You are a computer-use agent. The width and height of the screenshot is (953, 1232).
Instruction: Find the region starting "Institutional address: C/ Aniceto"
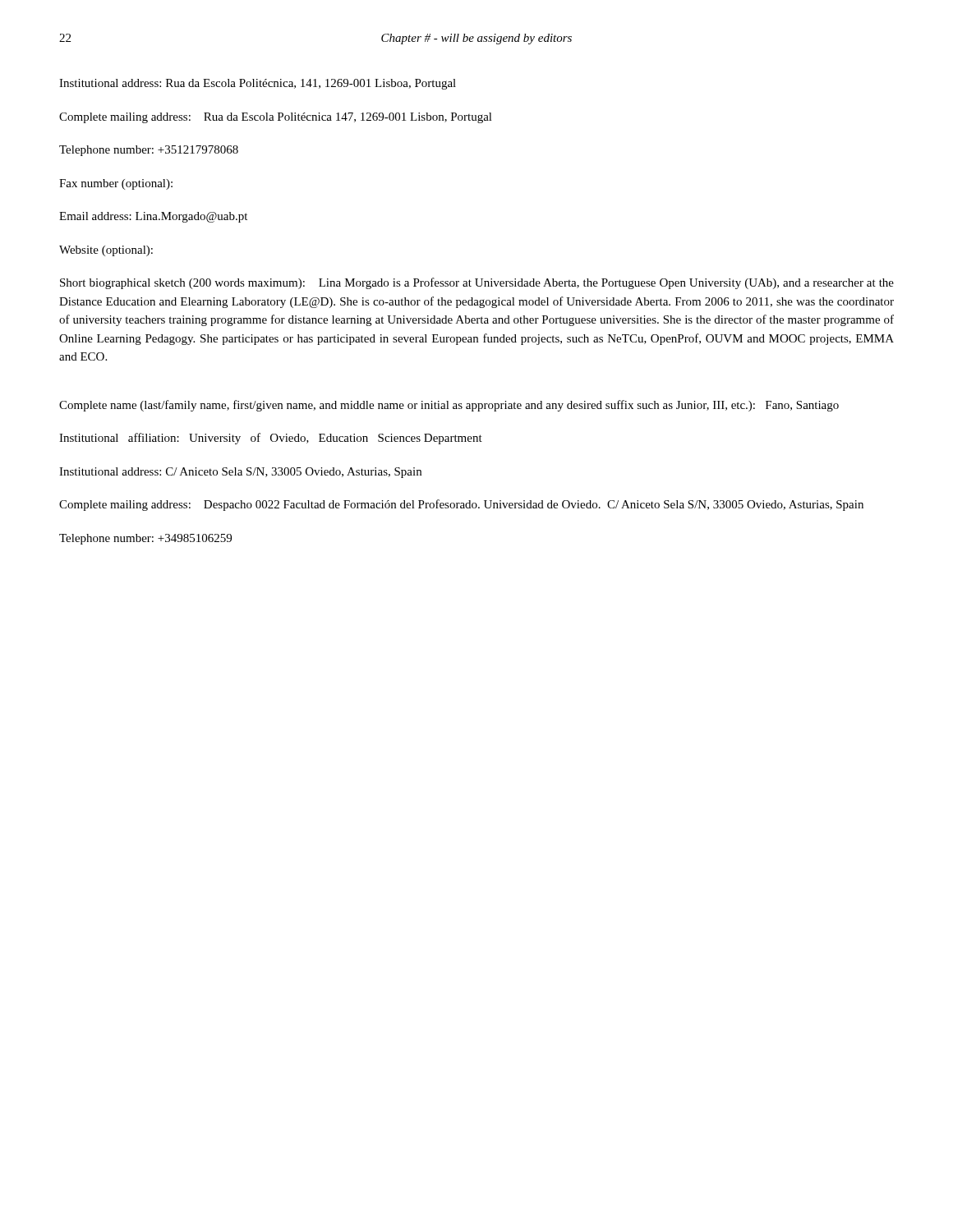coord(241,471)
